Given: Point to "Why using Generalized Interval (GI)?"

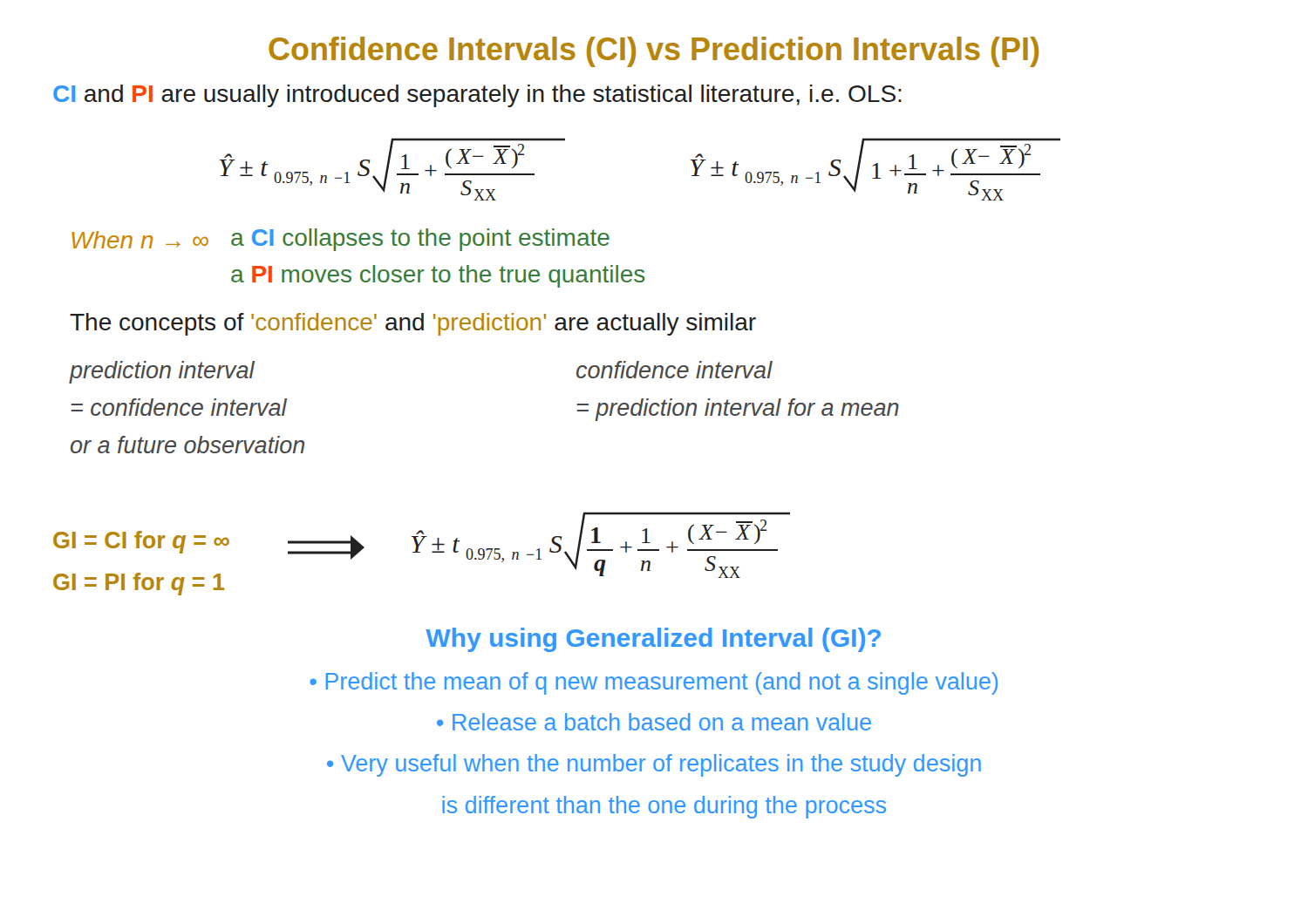Looking at the screenshot, I should [654, 637].
